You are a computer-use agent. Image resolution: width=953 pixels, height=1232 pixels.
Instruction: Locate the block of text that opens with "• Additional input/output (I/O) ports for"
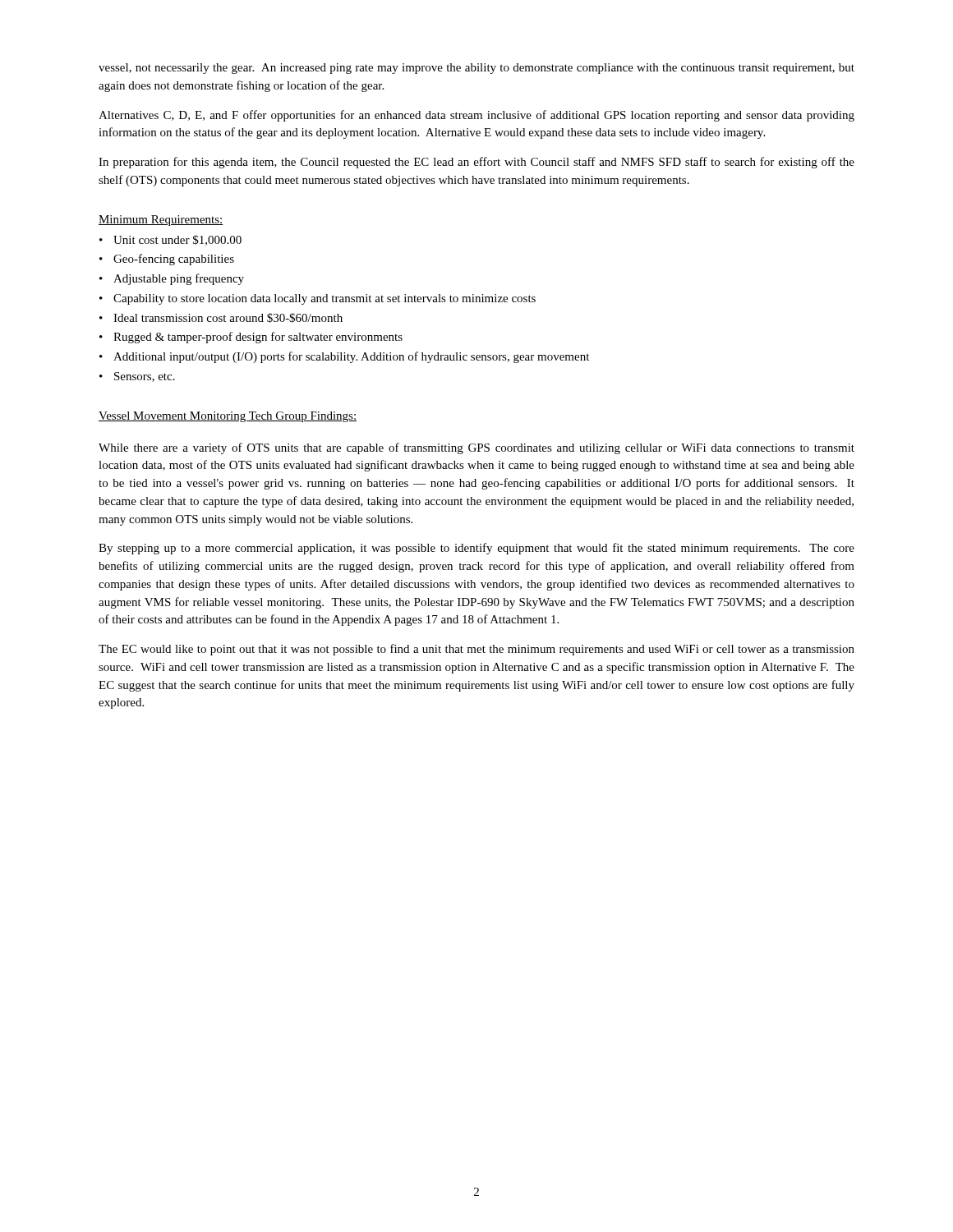(476, 357)
